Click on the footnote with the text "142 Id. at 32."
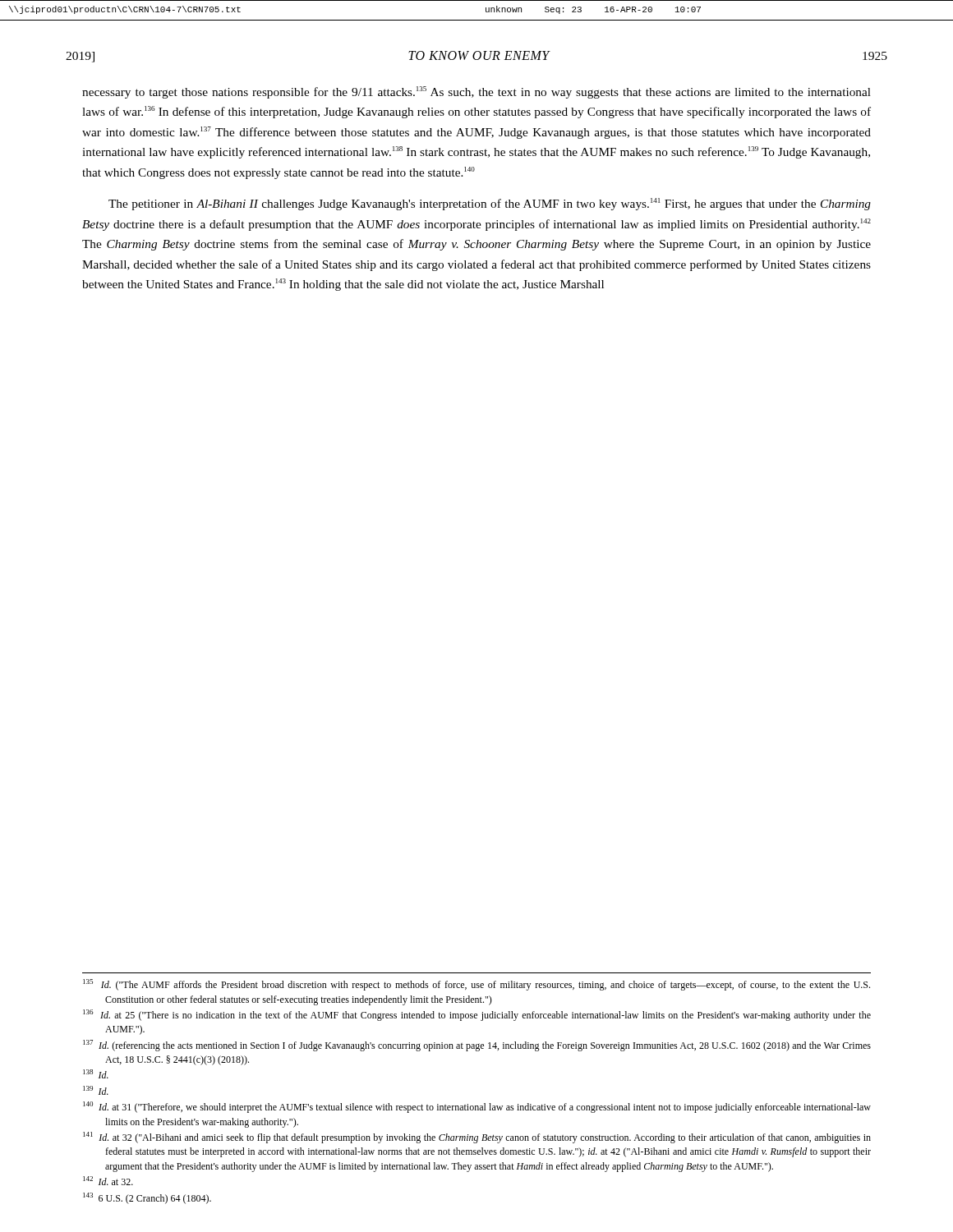The image size is (953, 1232). coord(108,1182)
